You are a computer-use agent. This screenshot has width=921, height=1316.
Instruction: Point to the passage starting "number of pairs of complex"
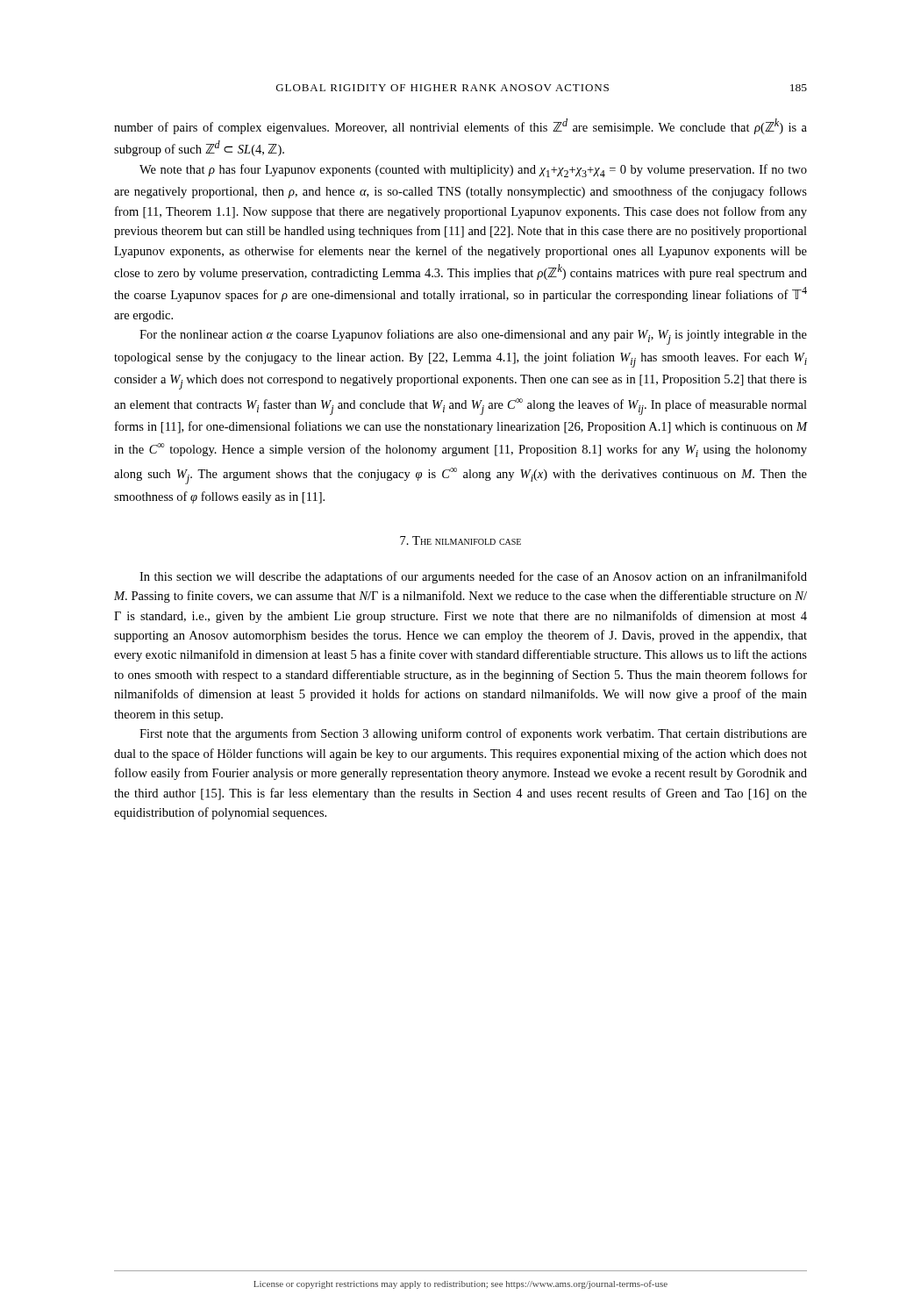click(460, 137)
